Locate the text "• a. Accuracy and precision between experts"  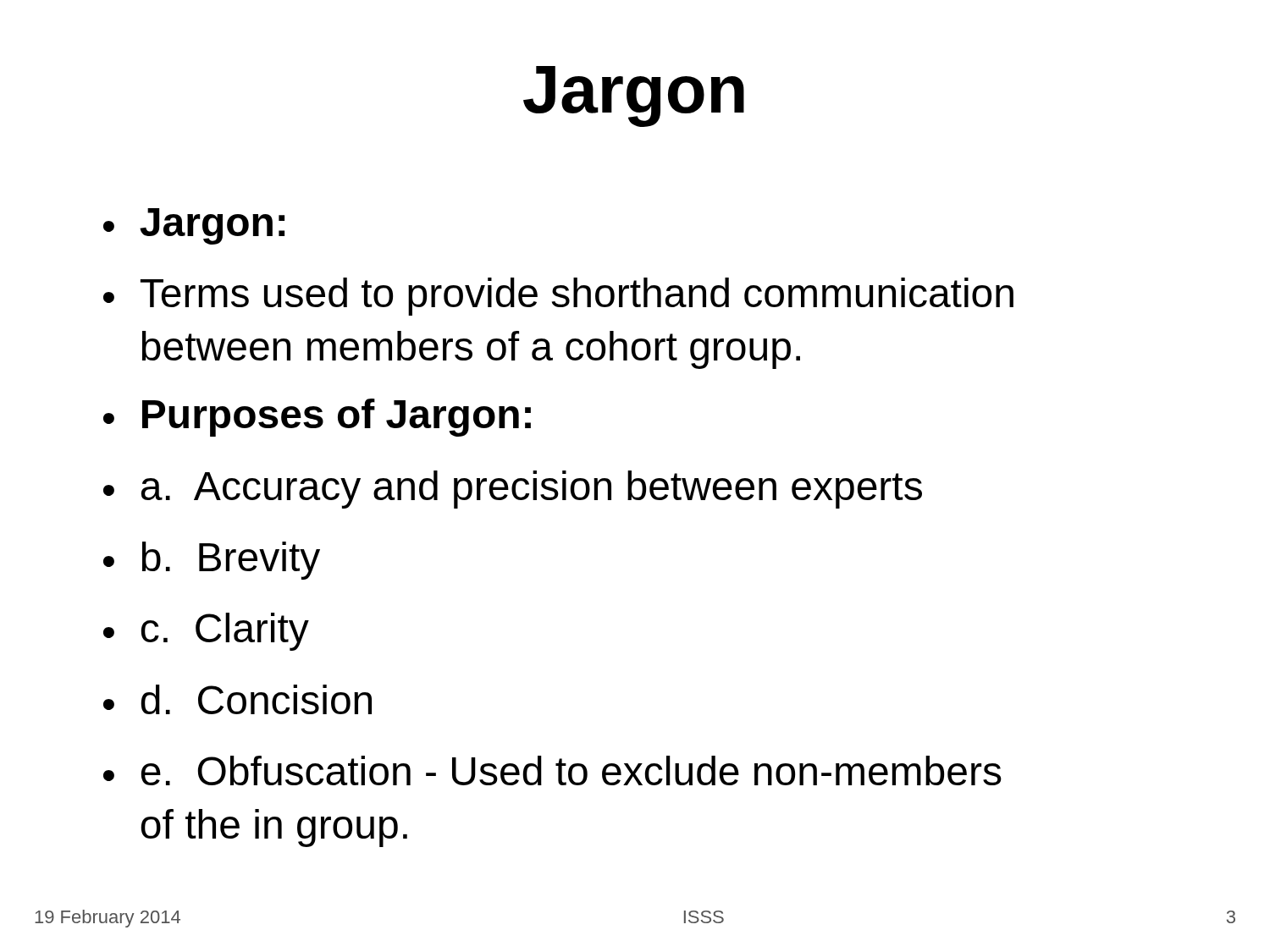coord(513,488)
